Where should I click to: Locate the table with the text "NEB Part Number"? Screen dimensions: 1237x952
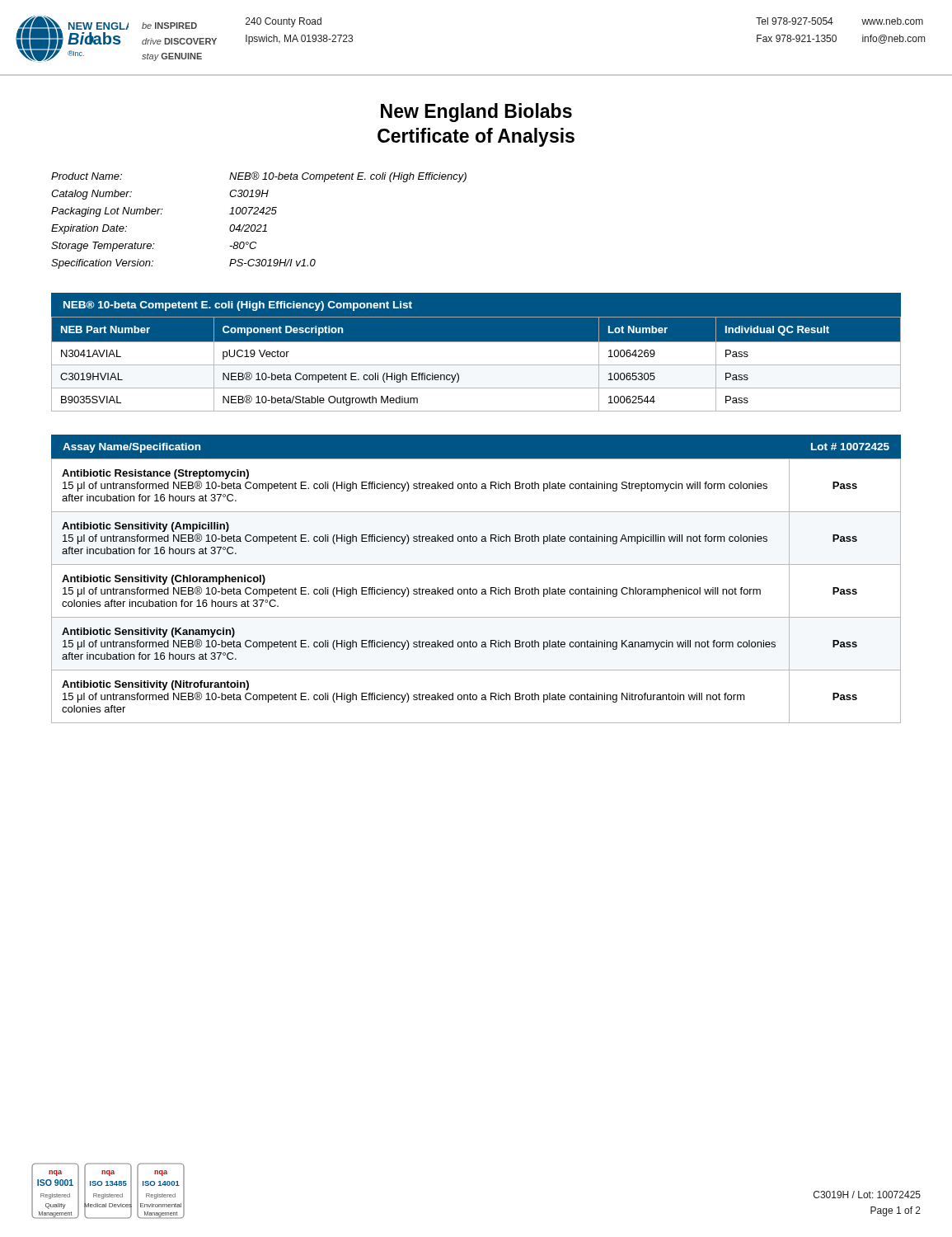(476, 364)
